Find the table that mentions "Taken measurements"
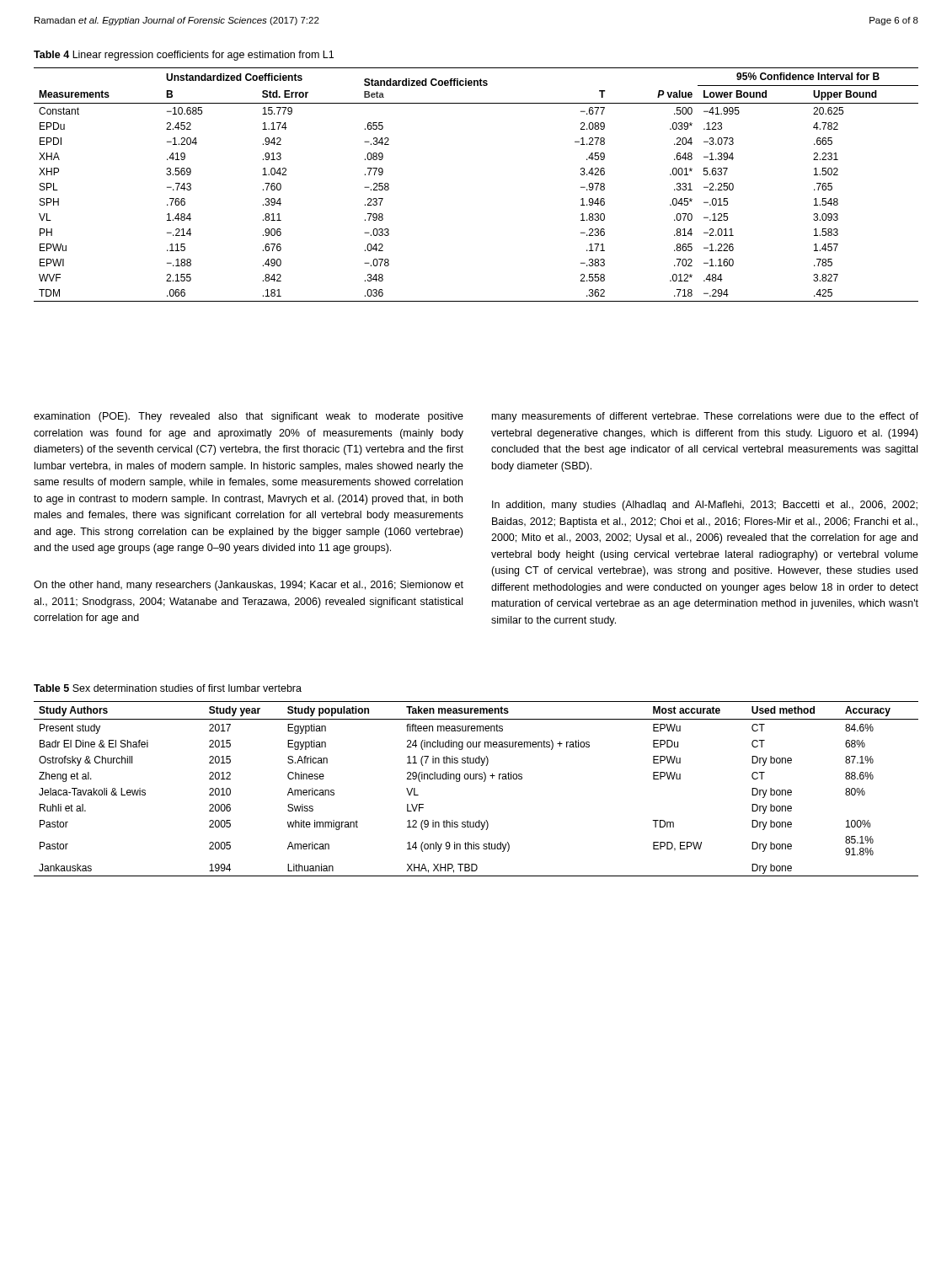 click(476, 789)
